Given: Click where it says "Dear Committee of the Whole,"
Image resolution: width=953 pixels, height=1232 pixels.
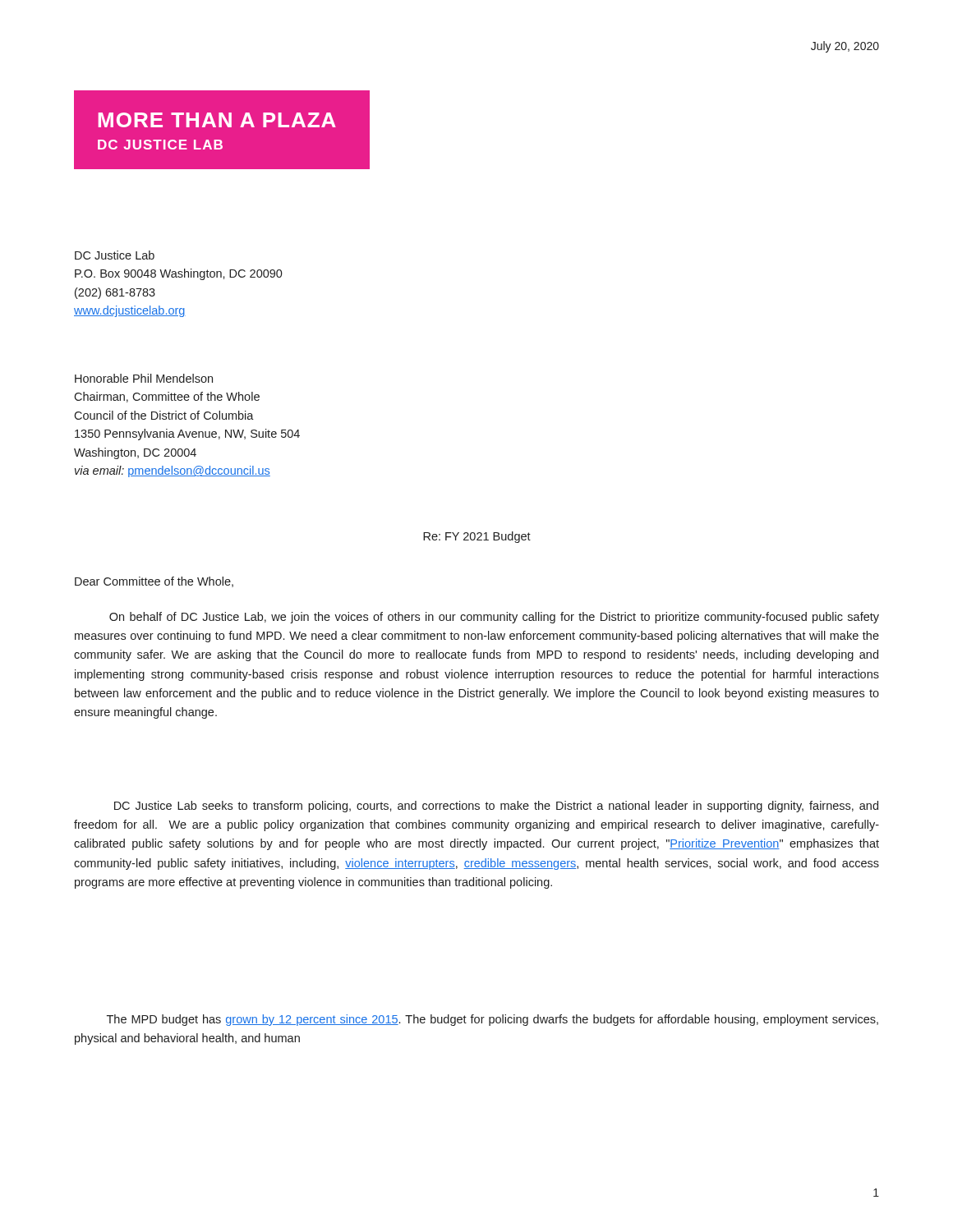Looking at the screenshot, I should pyautogui.click(x=154, y=582).
